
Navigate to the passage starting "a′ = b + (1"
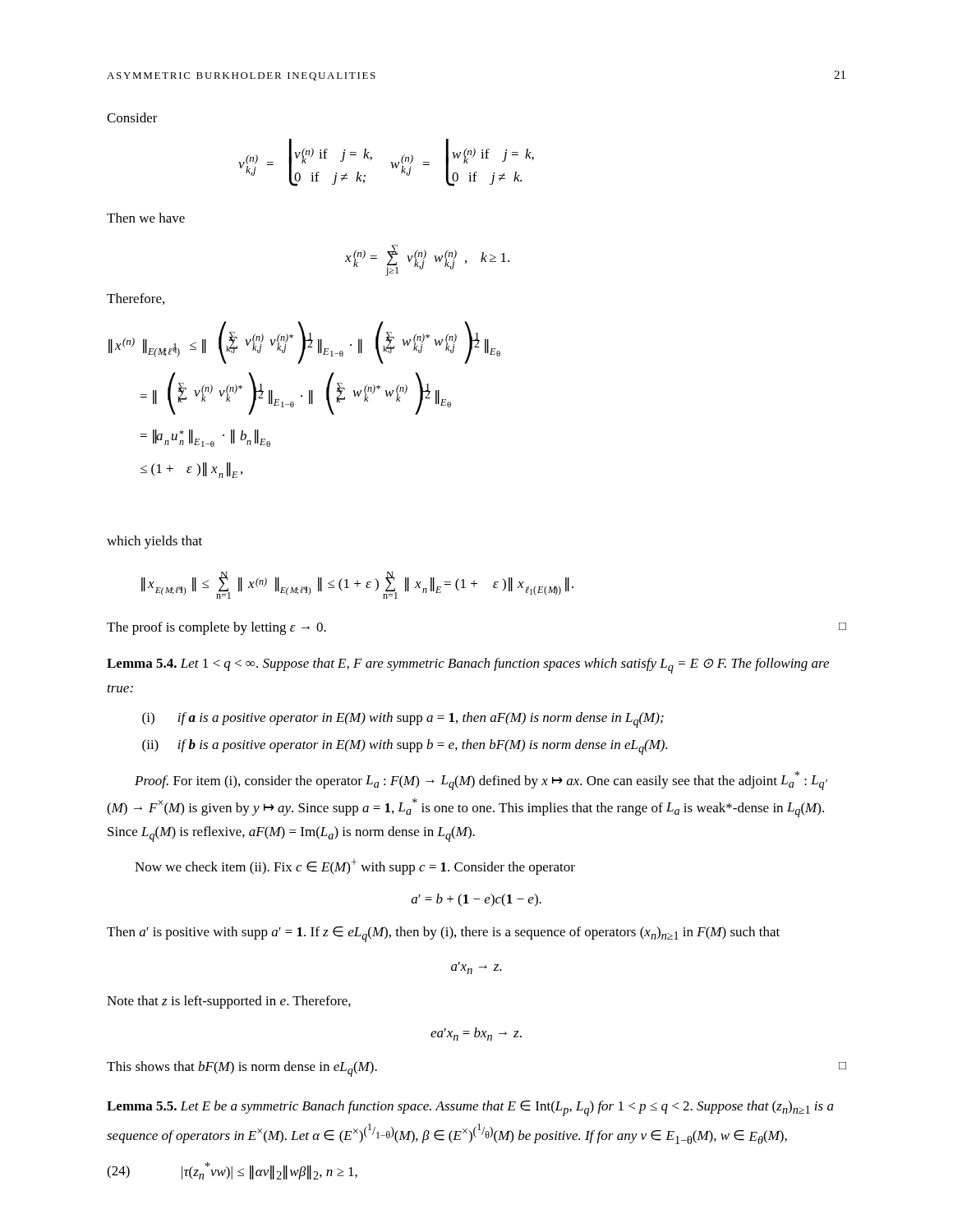pyautogui.click(x=476, y=900)
